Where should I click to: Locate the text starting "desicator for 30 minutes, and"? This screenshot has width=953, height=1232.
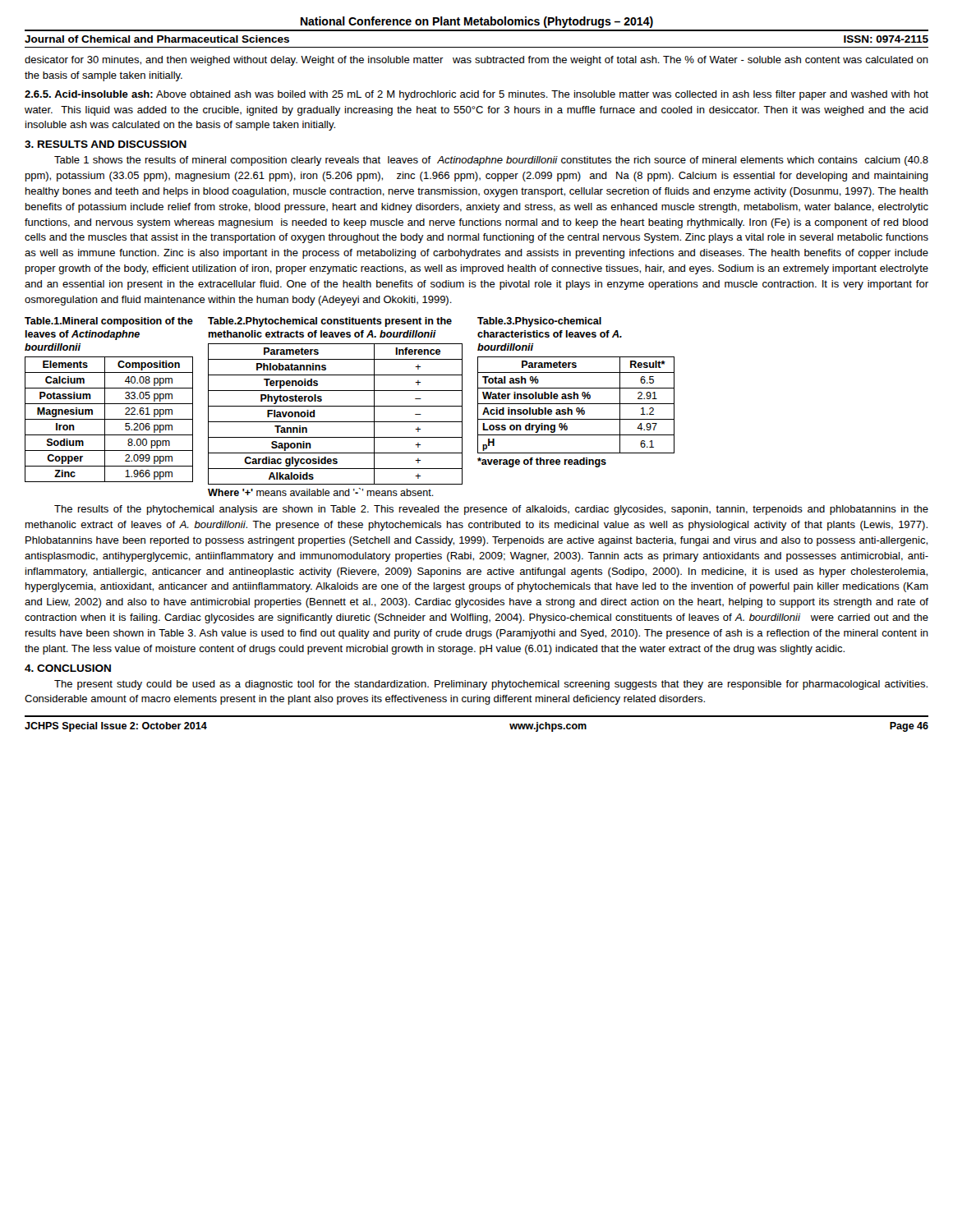click(476, 67)
